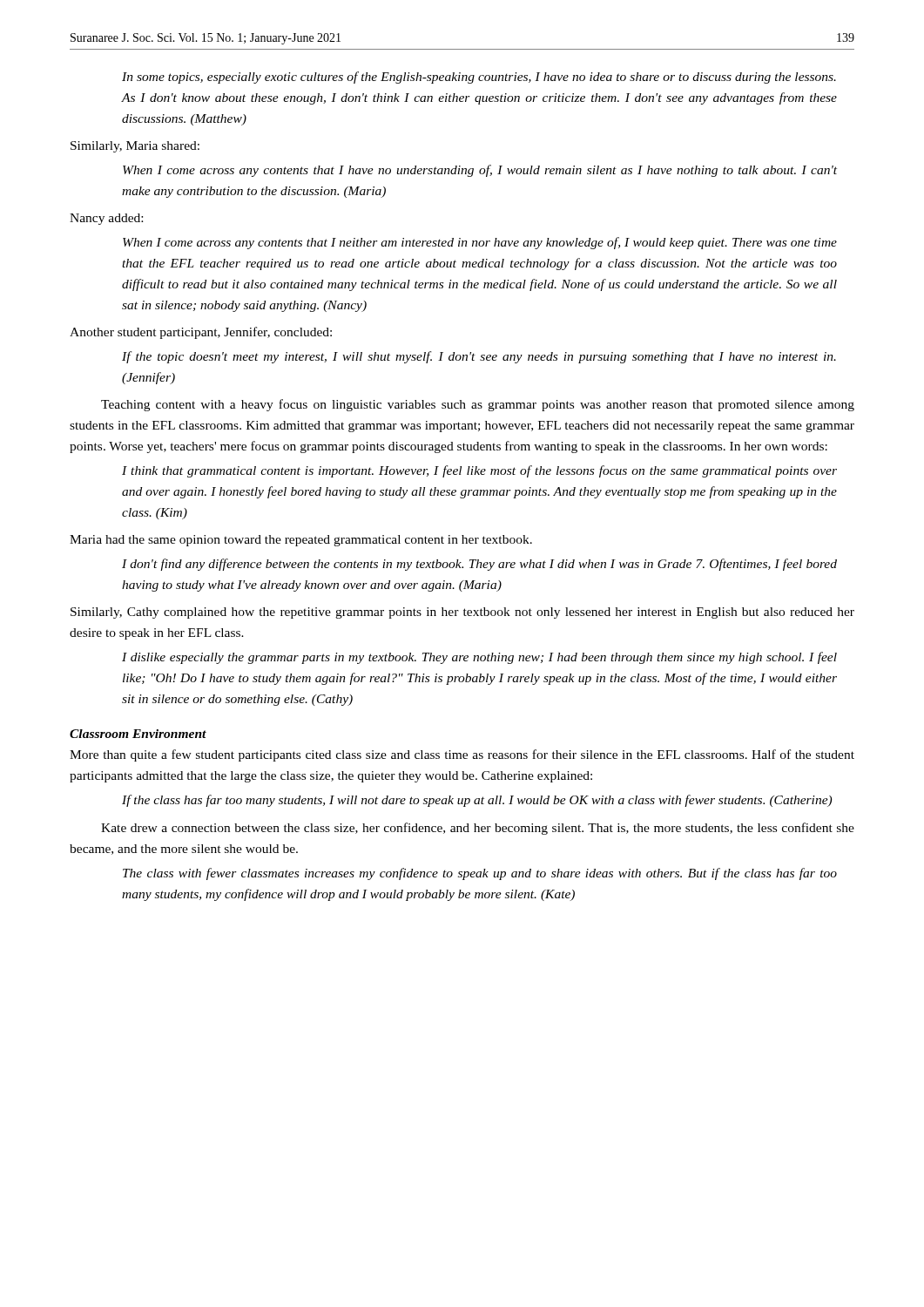
Task: Select the text starting "I think that grammatical"
Action: (479, 492)
